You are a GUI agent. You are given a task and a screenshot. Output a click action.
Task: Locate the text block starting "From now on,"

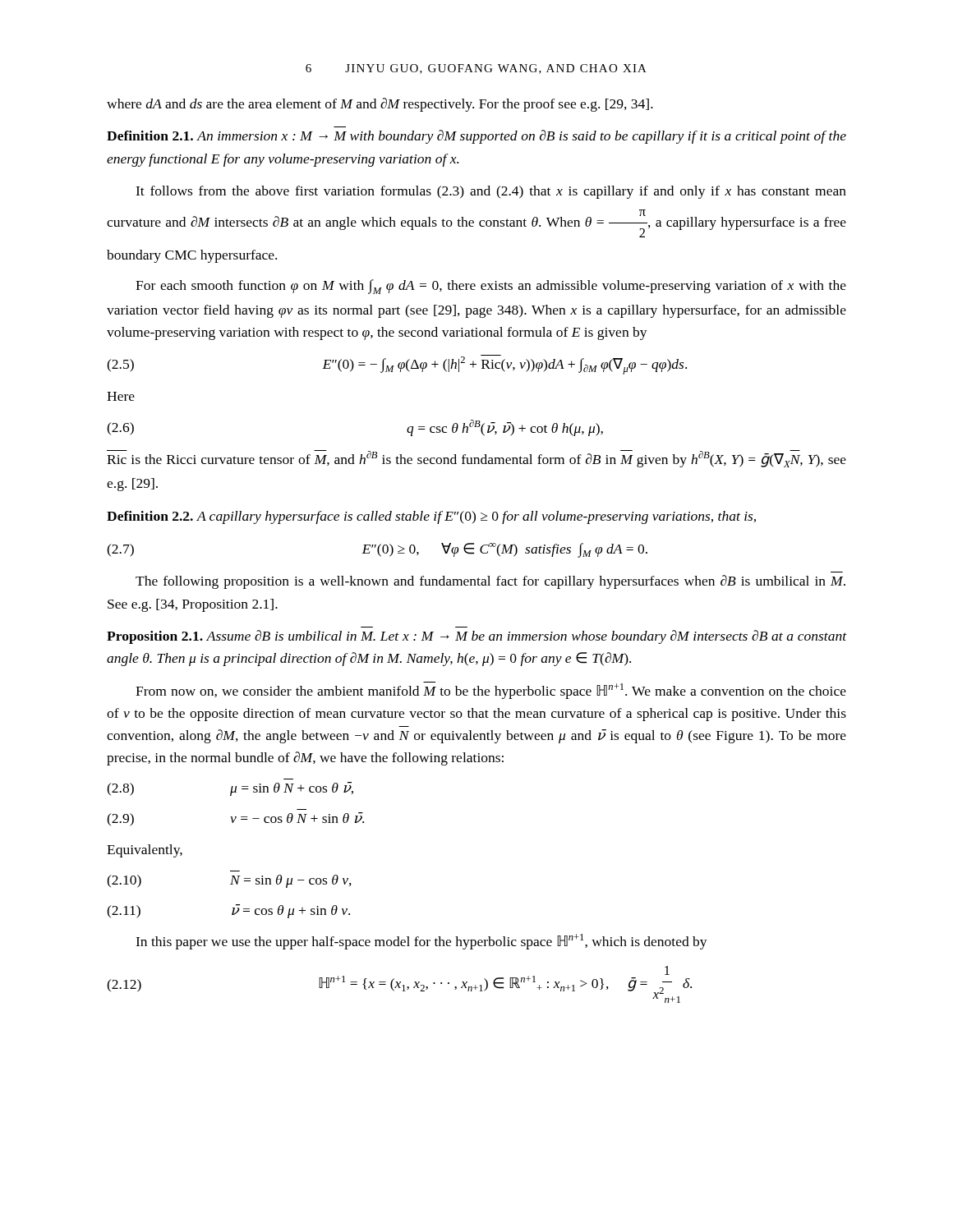point(476,724)
